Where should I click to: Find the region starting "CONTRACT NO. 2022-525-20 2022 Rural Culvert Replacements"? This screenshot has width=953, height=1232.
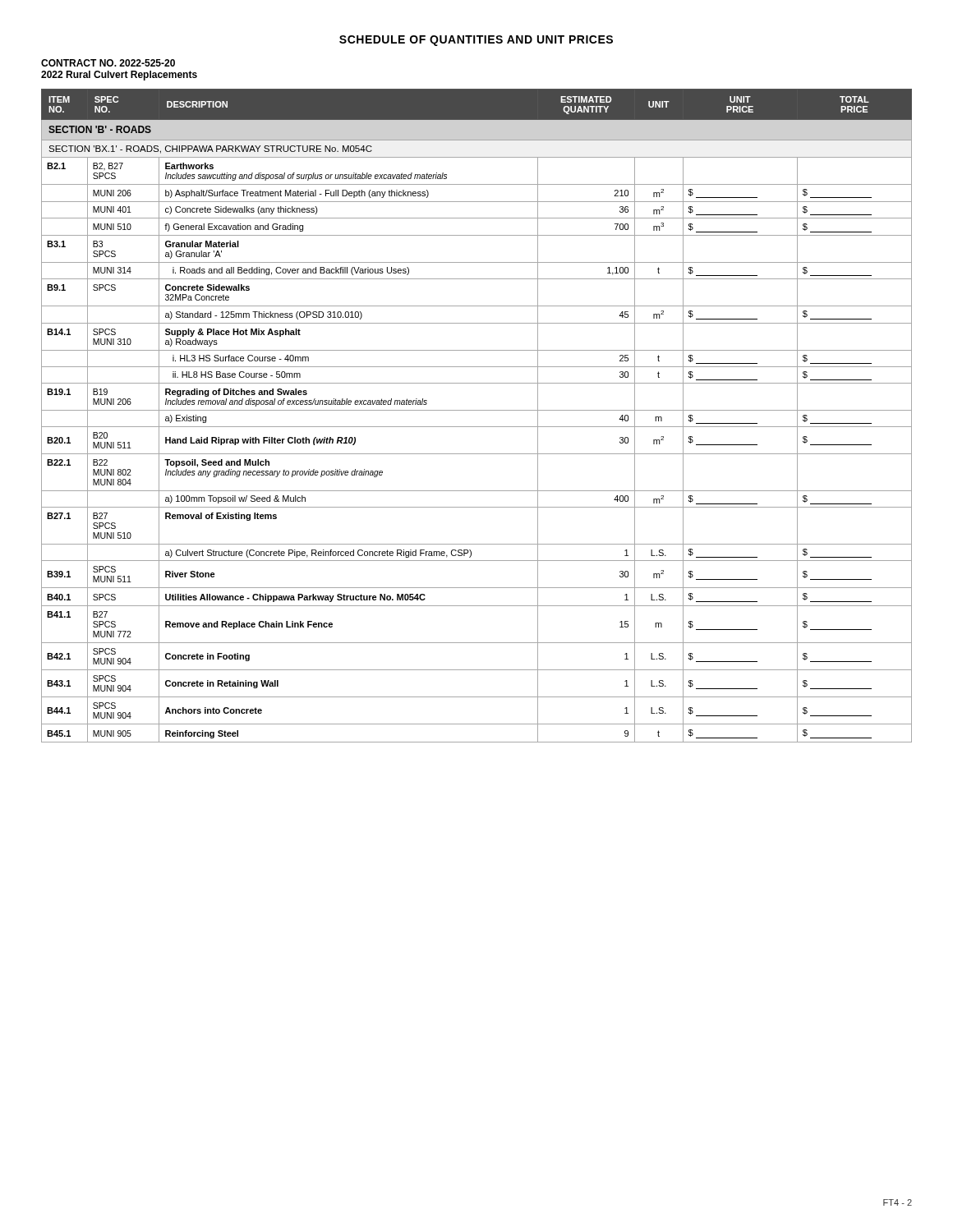[108, 63]
